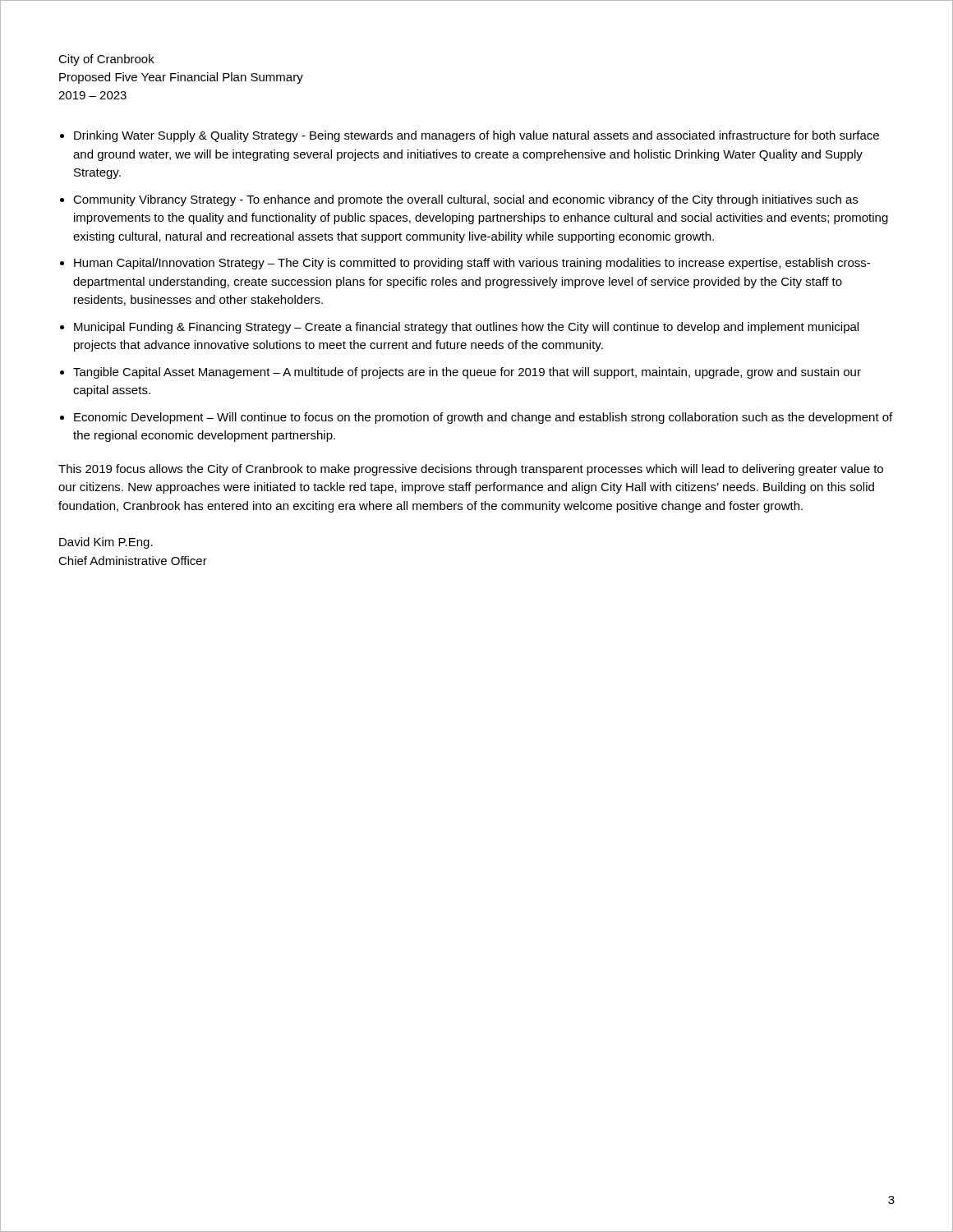Point to the element starting "Municipal Funding & Financing Strategy – Create"
This screenshot has width=953, height=1232.
(466, 336)
